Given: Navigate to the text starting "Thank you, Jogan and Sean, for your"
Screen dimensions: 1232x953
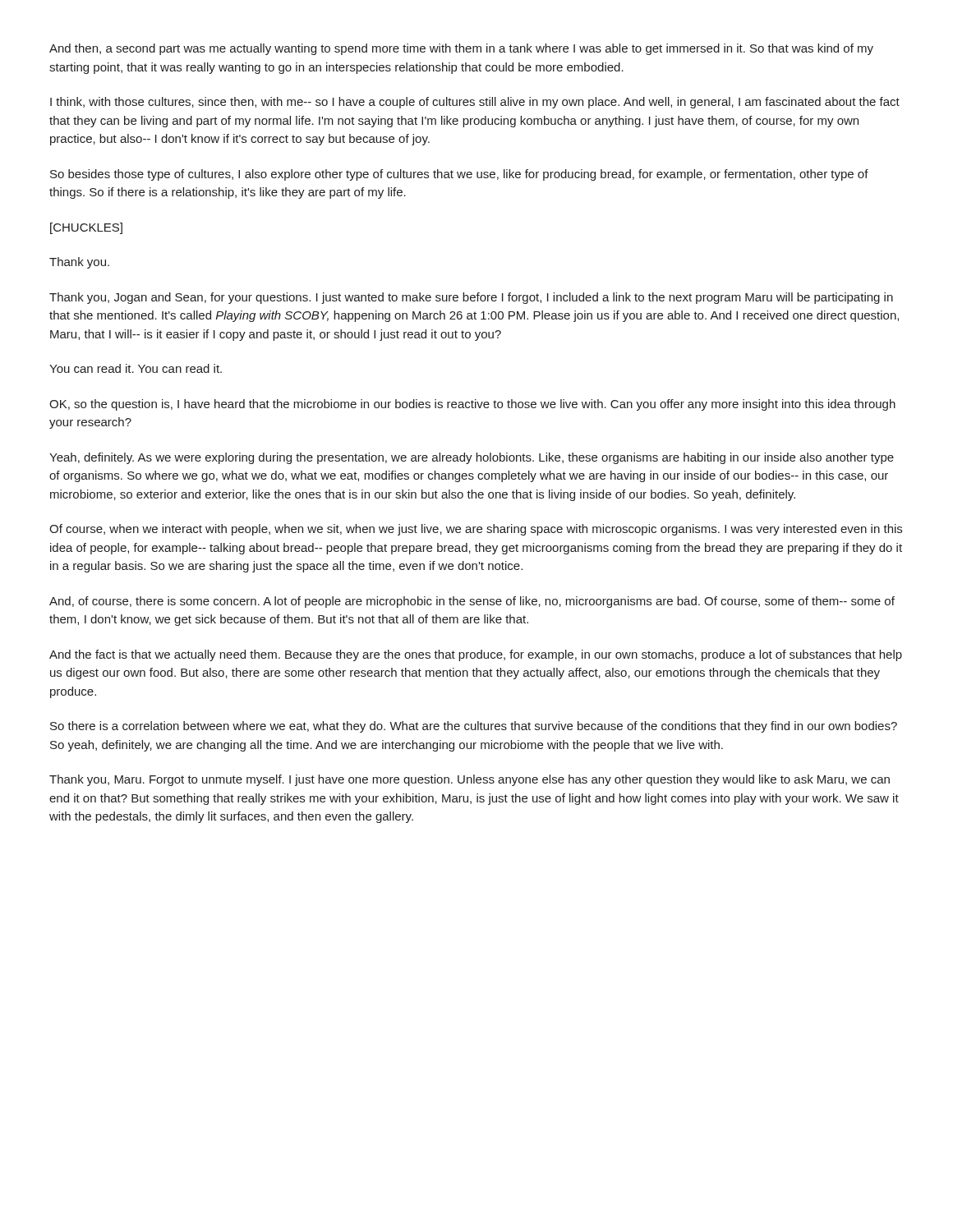Looking at the screenshot, I should pyautogui.click(x=475, y=315).
